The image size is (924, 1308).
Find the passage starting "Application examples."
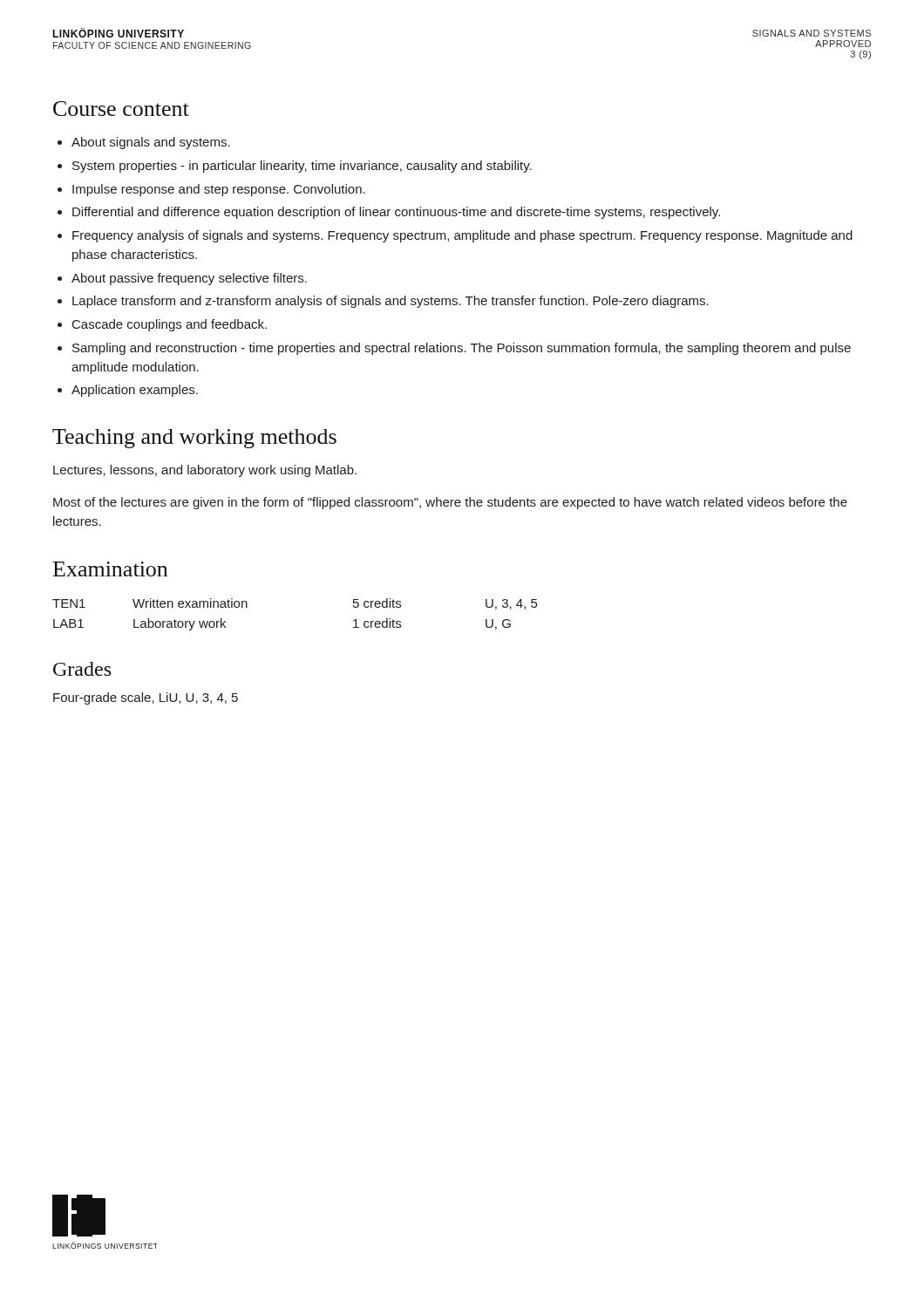pos(135,390)
